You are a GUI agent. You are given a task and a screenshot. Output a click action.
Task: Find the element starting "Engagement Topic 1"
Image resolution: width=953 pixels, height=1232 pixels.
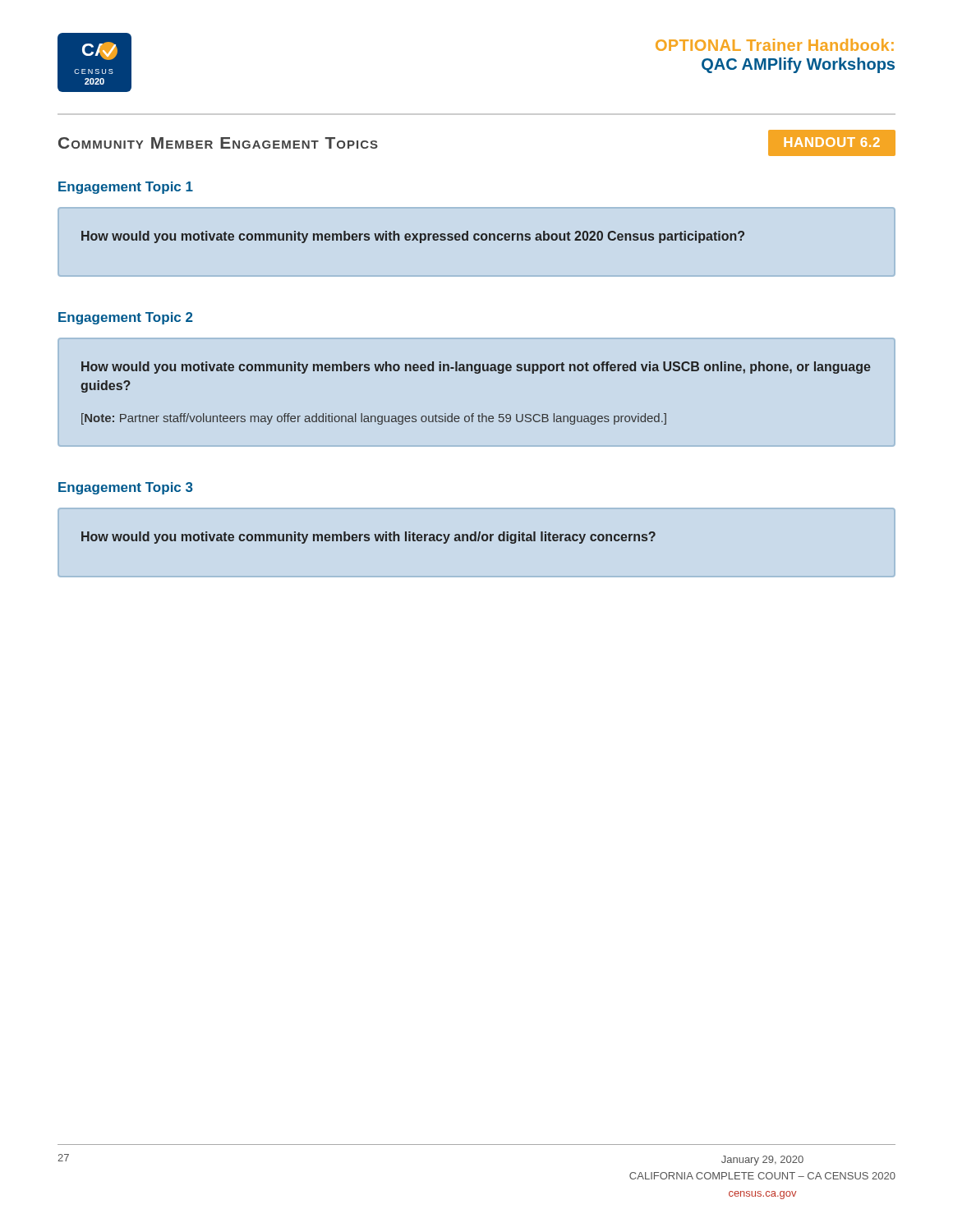125,187
